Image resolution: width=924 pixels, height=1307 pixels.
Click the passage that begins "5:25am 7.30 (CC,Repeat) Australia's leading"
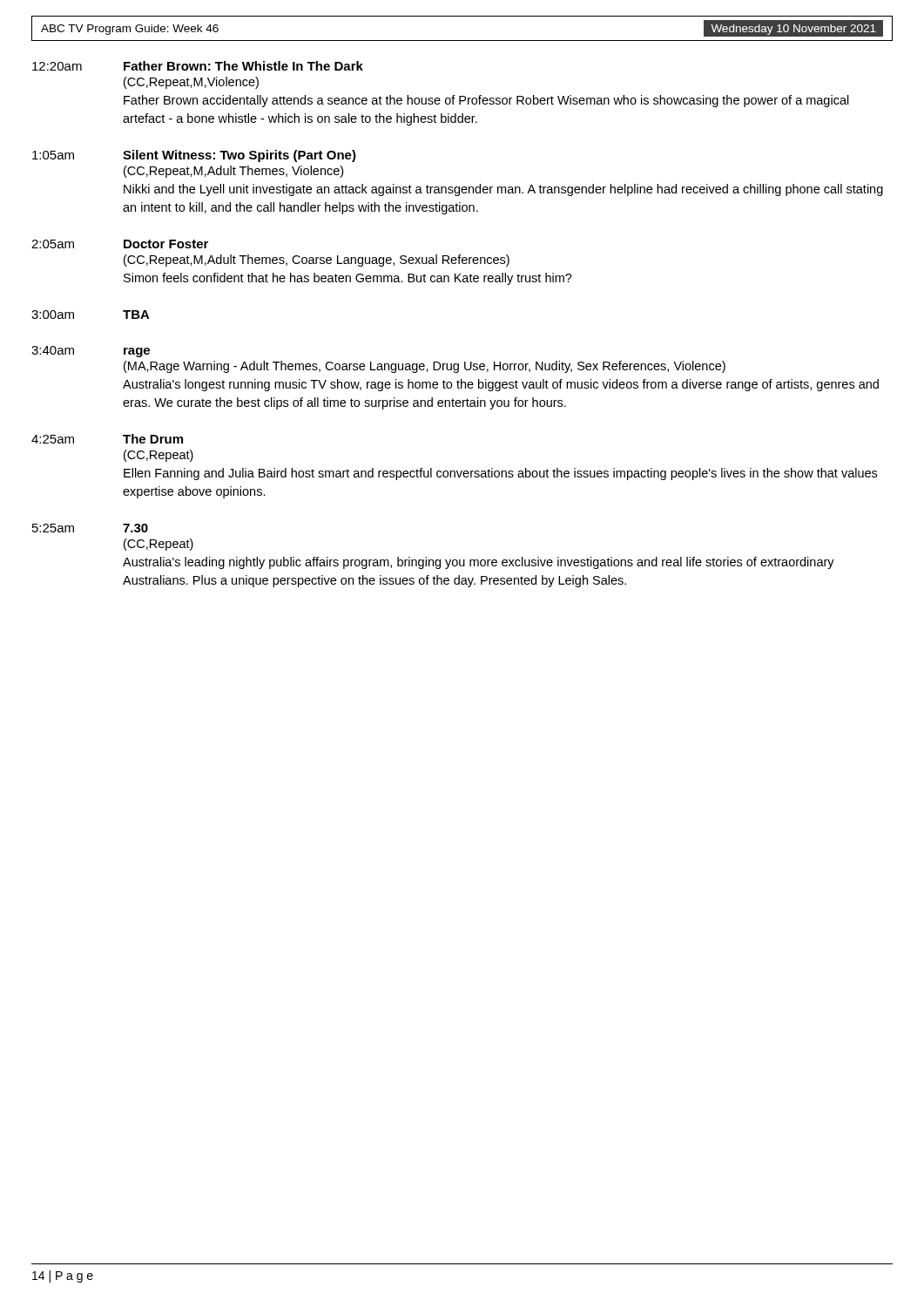(x=462, y=555)
